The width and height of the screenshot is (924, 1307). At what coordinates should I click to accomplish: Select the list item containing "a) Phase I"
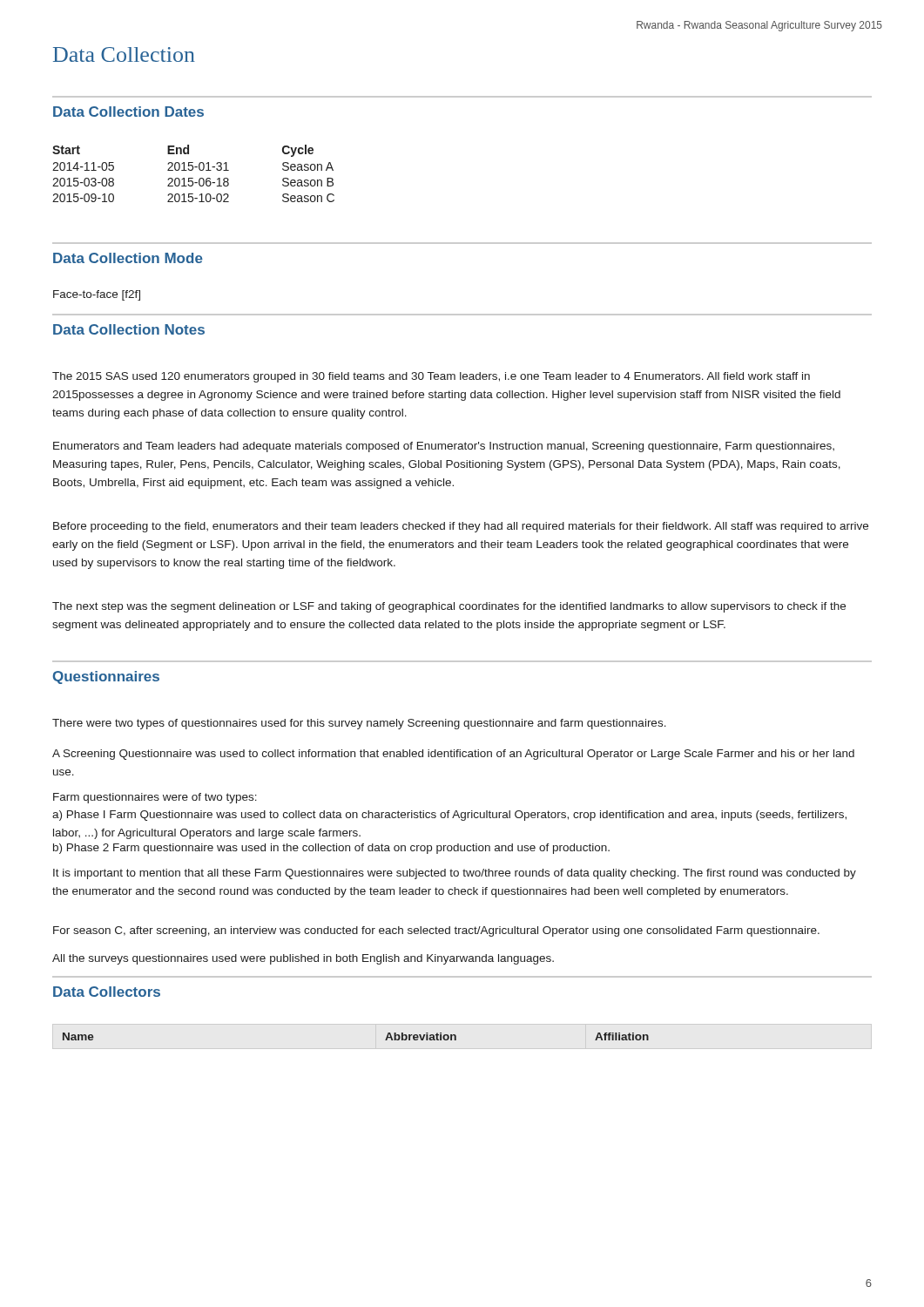(450, 823)
